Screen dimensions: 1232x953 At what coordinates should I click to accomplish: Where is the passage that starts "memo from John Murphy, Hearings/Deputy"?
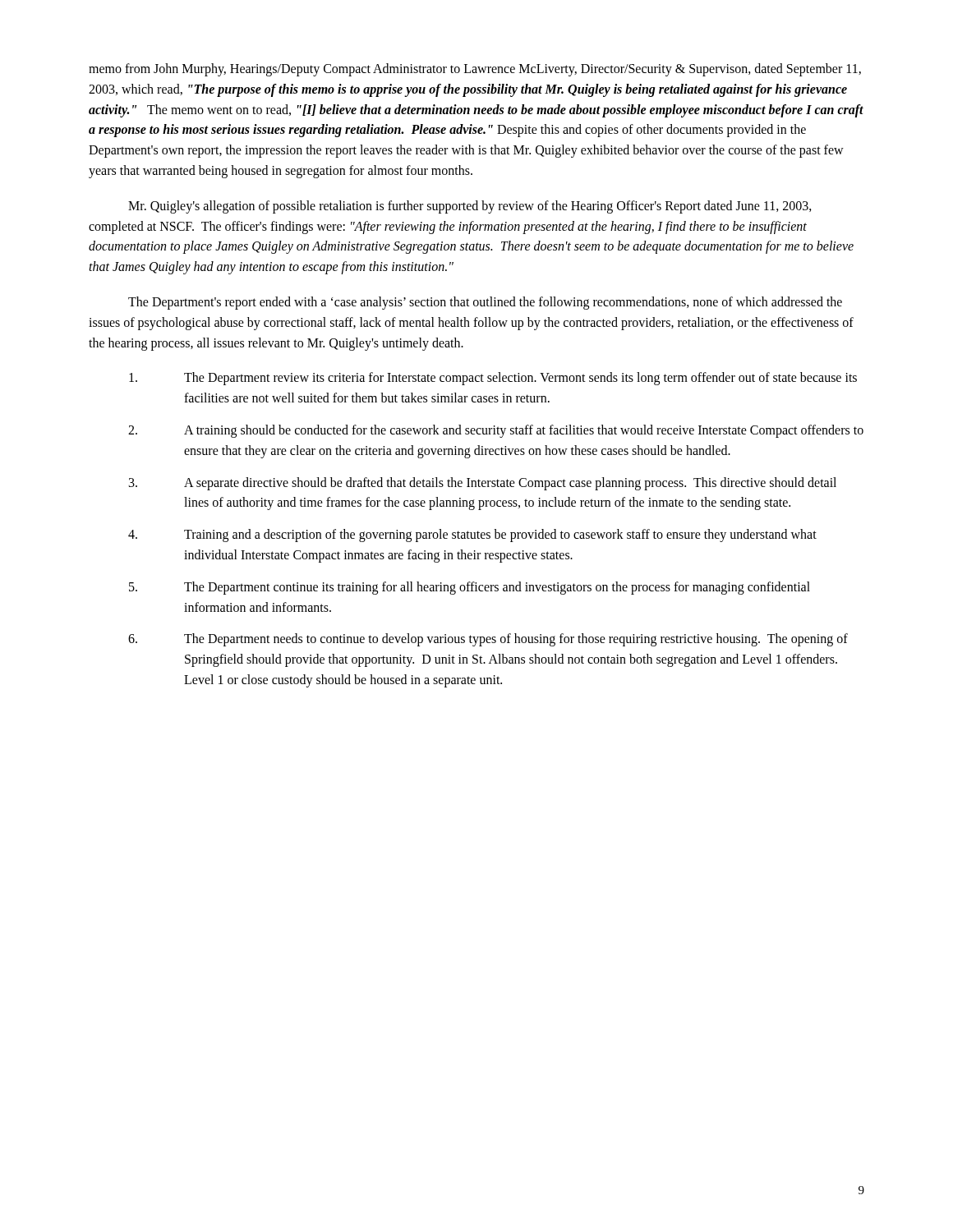click(476, 120)
